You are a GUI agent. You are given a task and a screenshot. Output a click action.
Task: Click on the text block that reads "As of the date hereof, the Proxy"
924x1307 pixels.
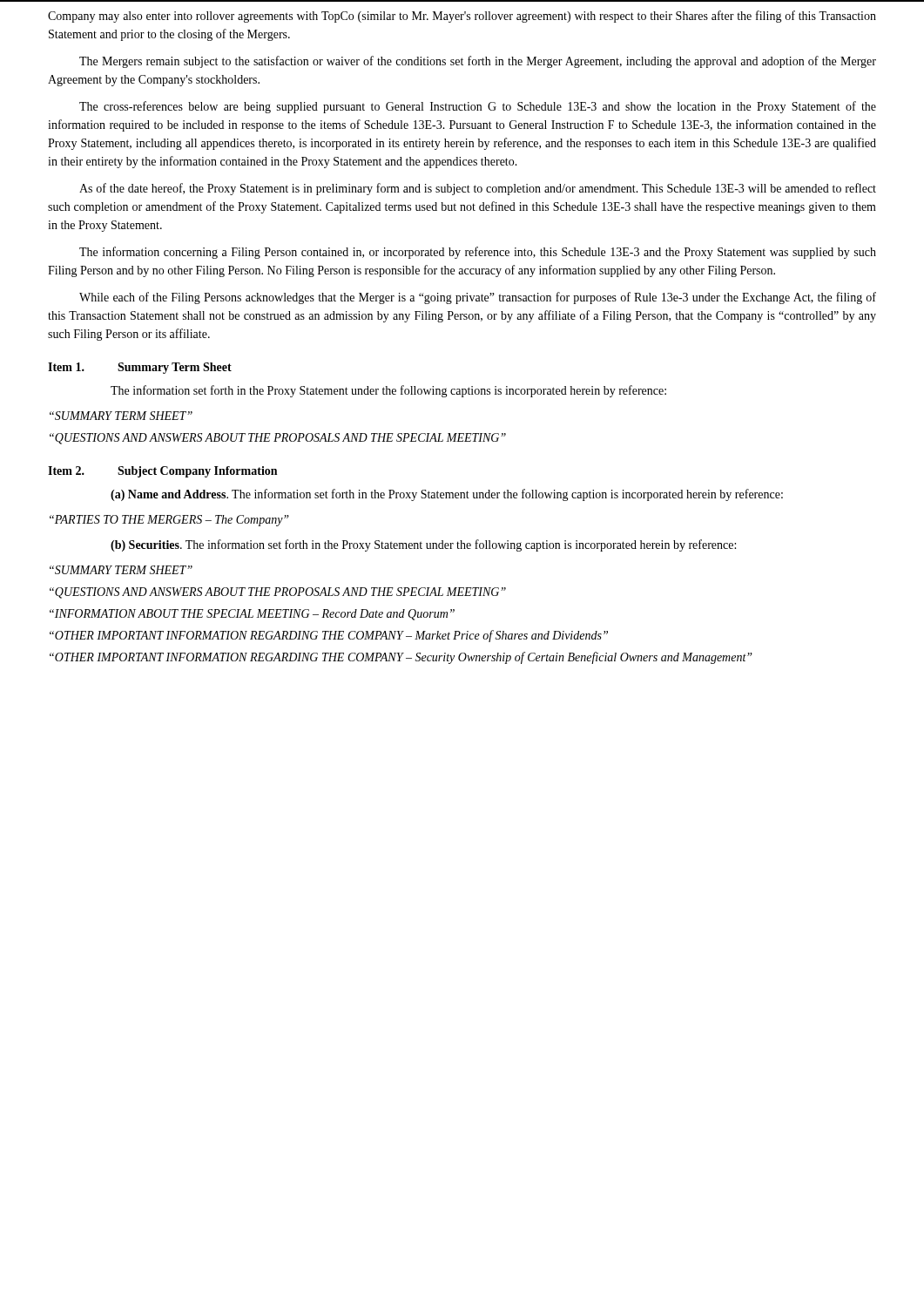tap(462, 207)
